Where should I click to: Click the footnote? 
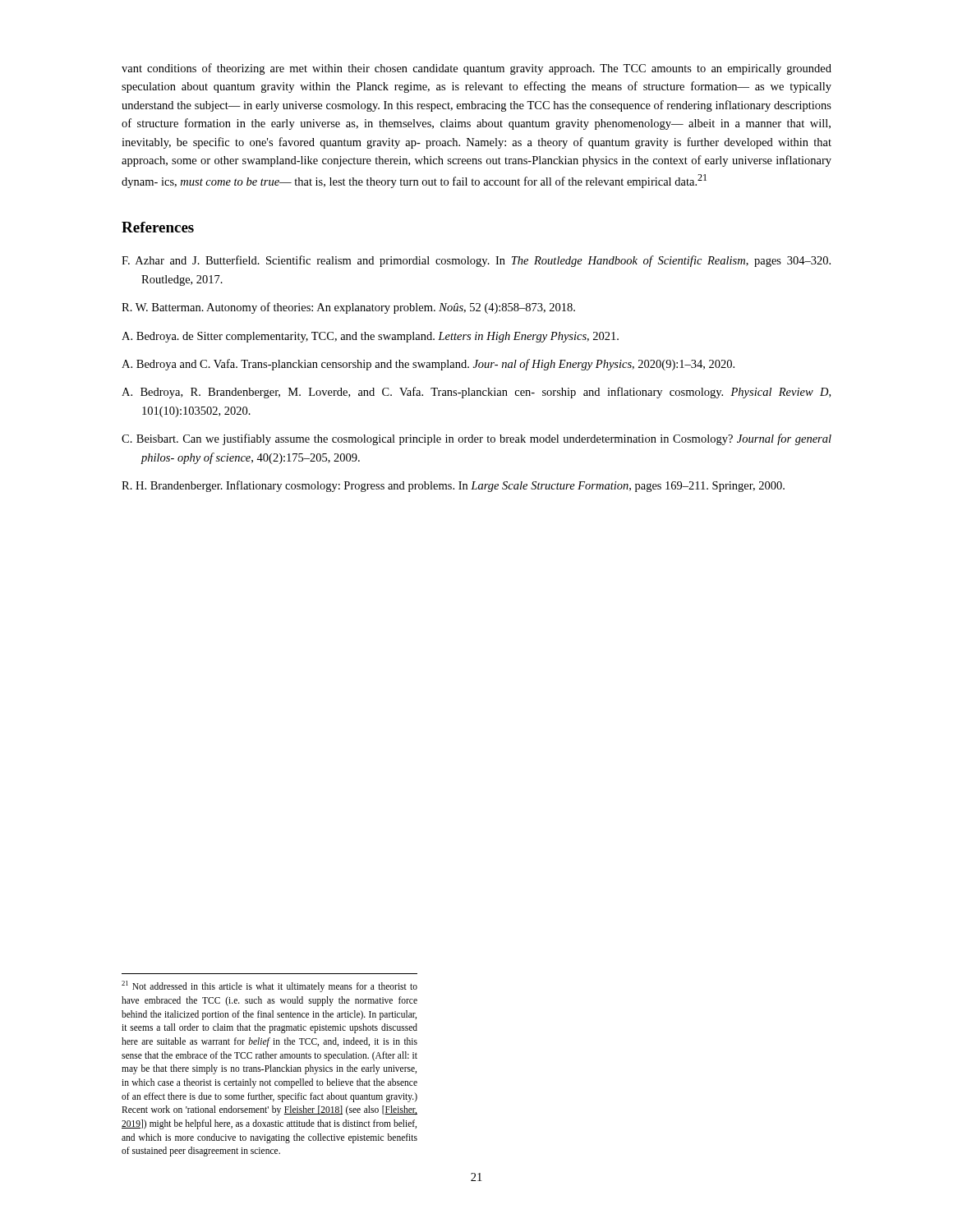click(x=269, y=1069)
